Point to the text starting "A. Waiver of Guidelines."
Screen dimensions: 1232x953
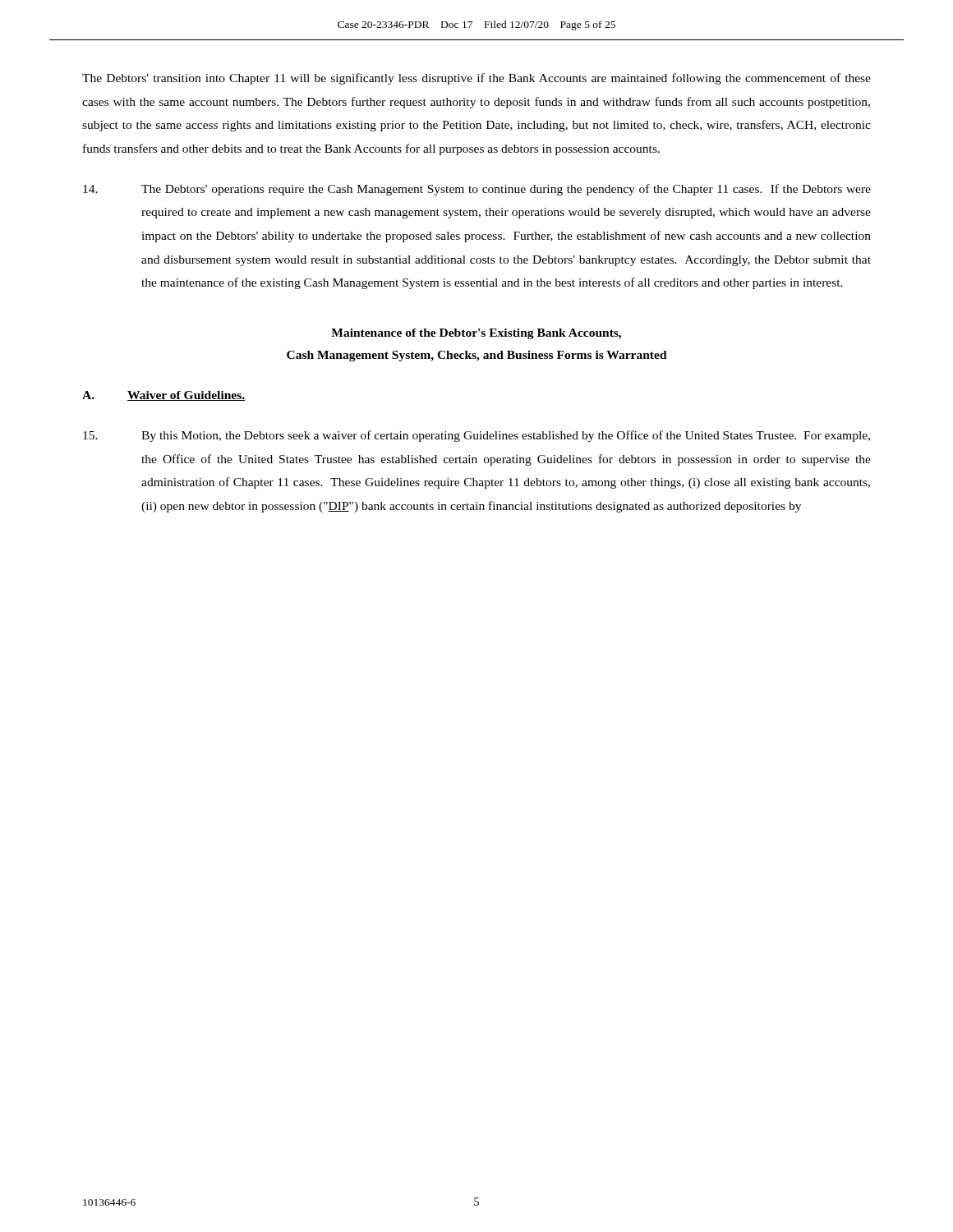click(164, 396)
